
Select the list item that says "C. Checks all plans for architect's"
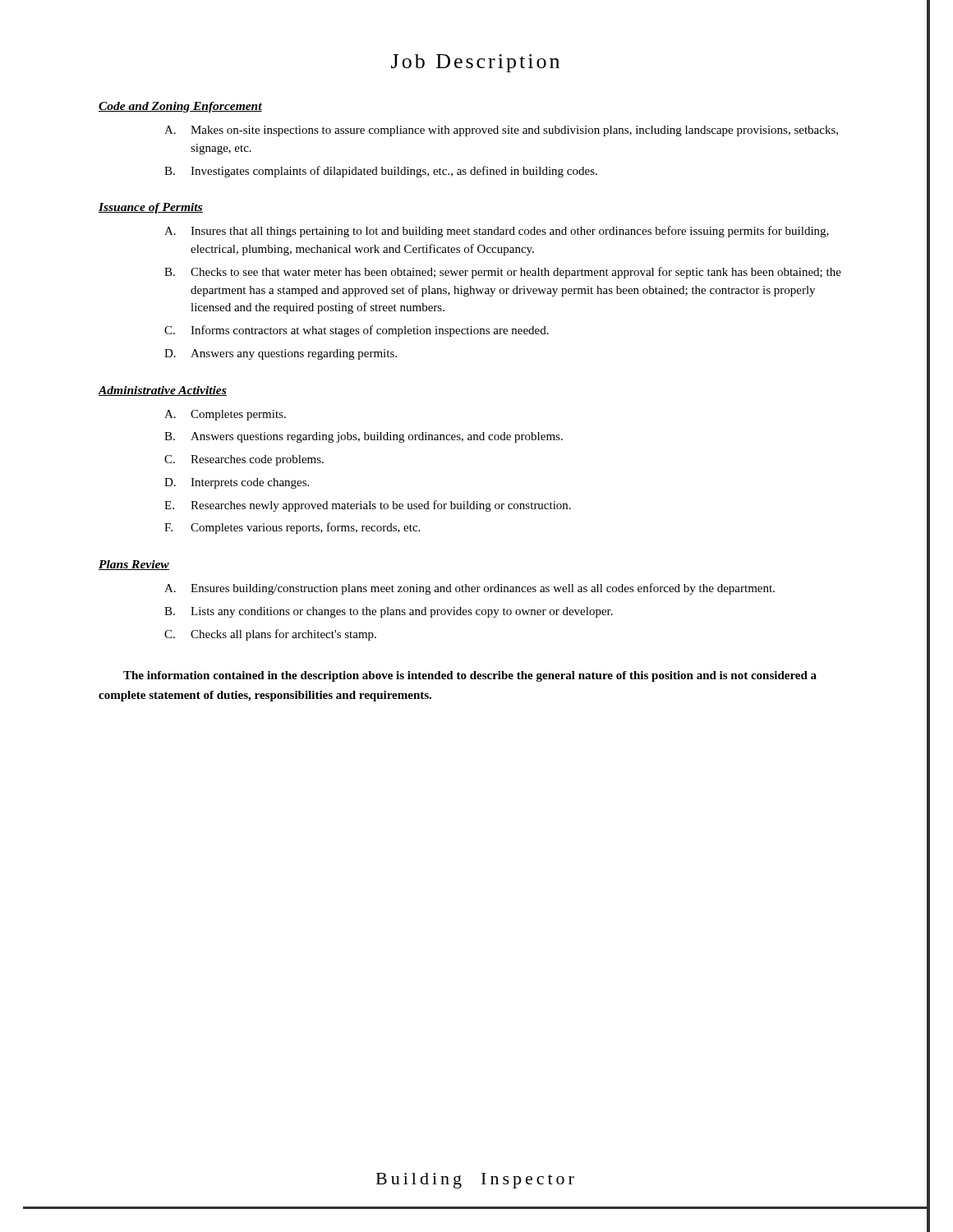coord(270,635)
